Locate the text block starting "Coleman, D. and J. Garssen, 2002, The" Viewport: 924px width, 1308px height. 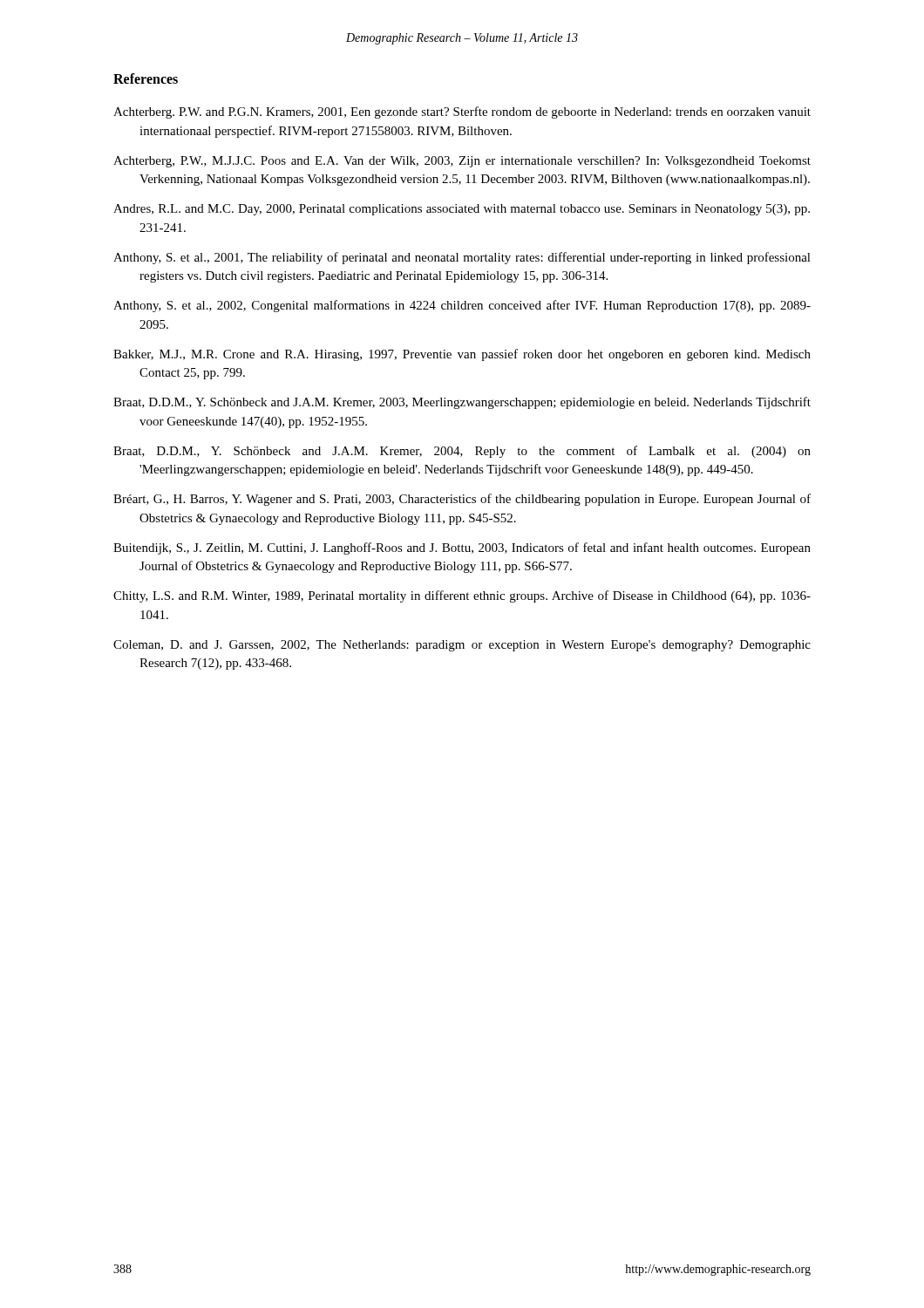click(462, 654)
